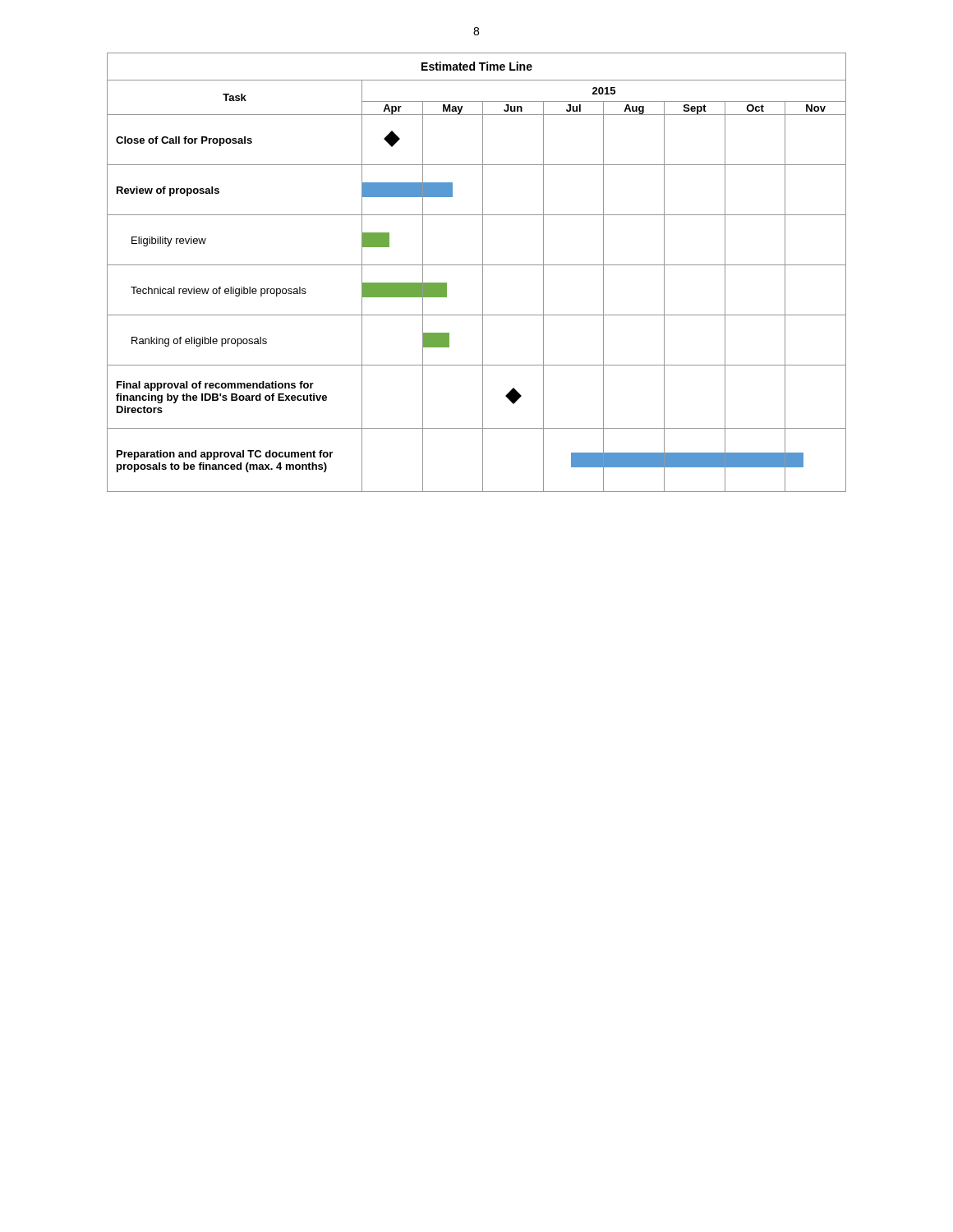Image resolution: width=953 pixels, height=1232 pixels.
Task: Find the table that mentions "Estimated Time Line"
Action: coord(476,272)
